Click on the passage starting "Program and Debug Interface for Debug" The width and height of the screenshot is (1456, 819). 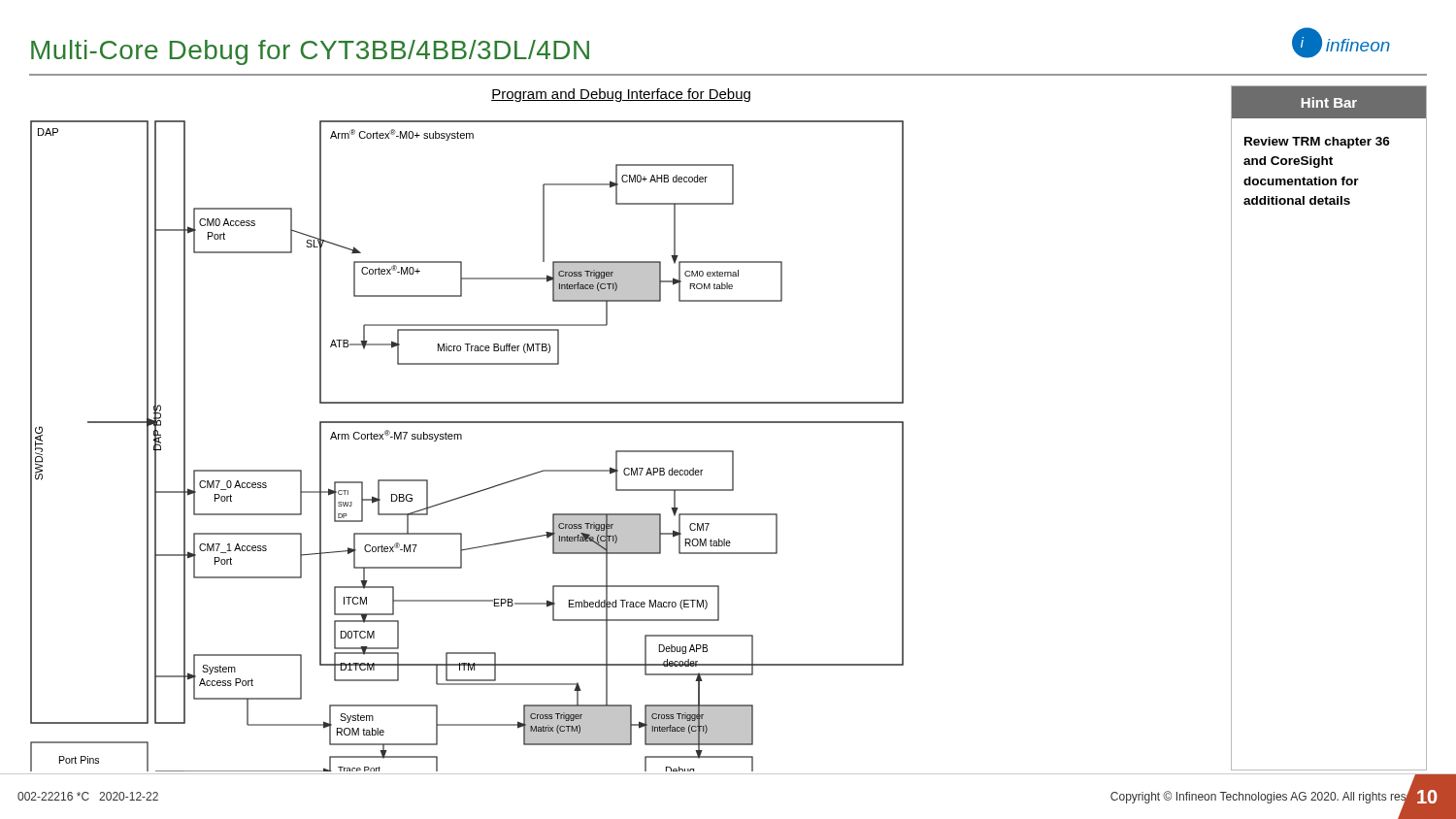pos(621,94)
